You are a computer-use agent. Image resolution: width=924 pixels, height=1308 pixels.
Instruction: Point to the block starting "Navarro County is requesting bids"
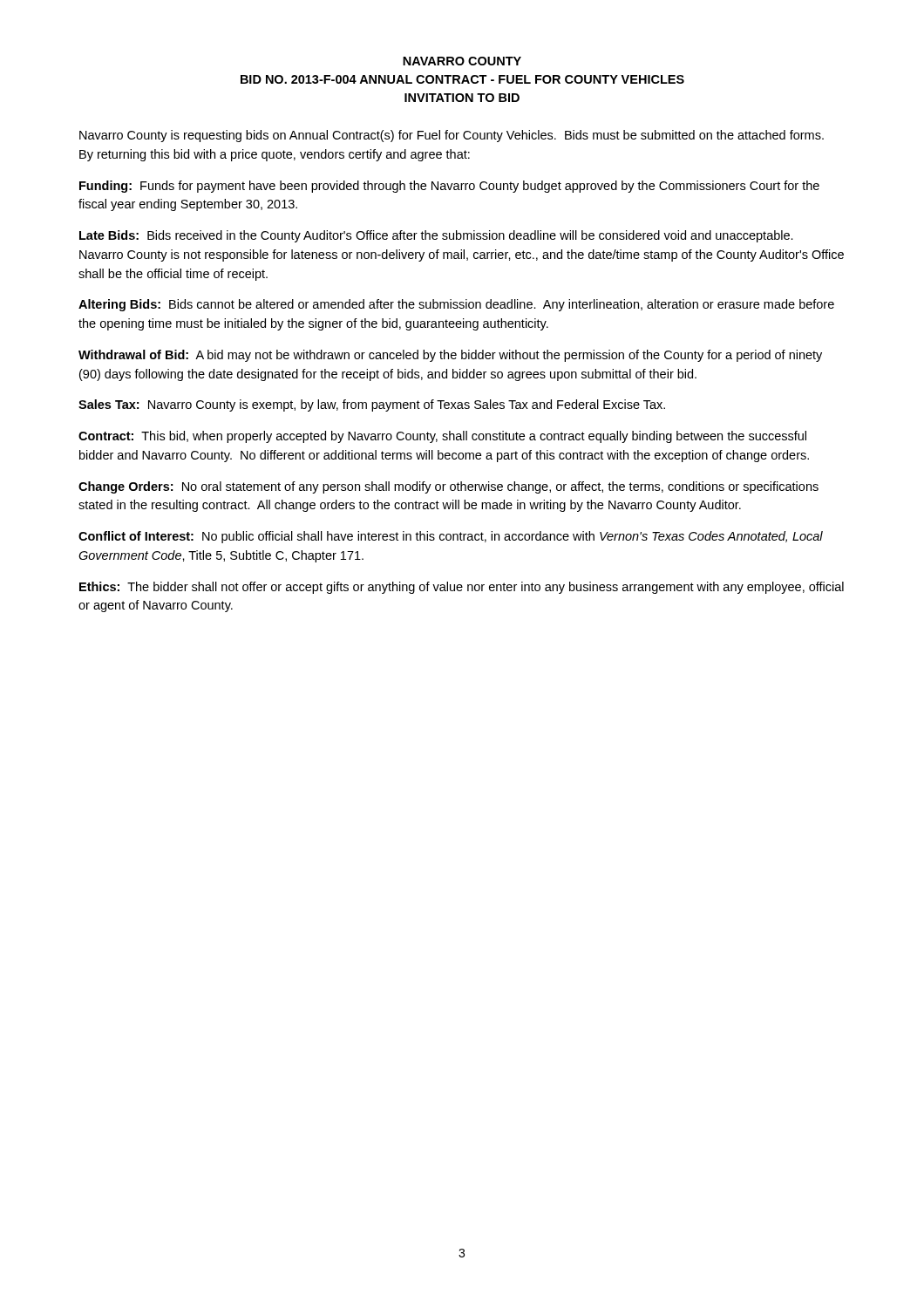tap(453, 145)
